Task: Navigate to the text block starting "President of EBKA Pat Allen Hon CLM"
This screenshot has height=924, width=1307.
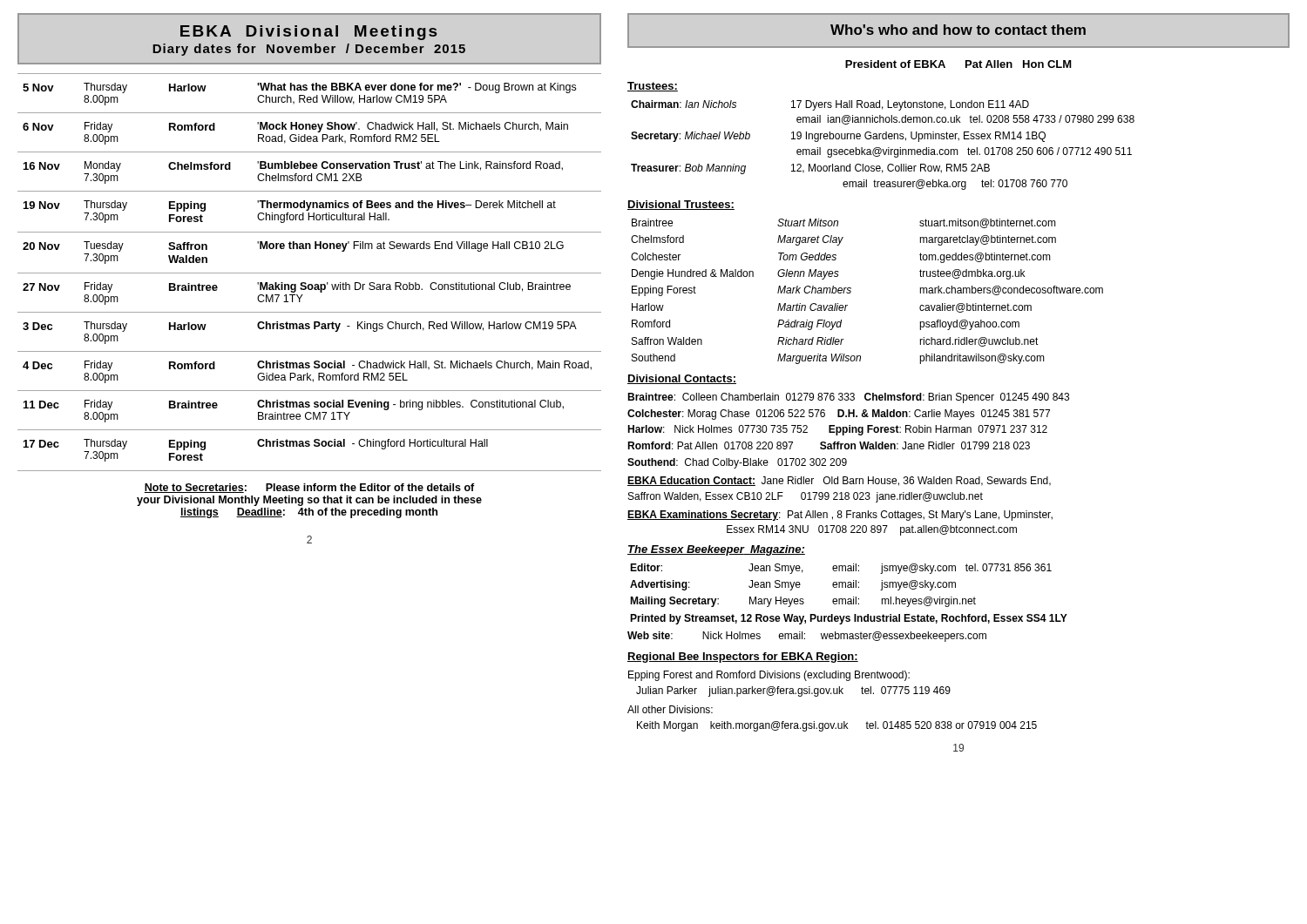Action: pyautogui.click(x=958, y=64)
